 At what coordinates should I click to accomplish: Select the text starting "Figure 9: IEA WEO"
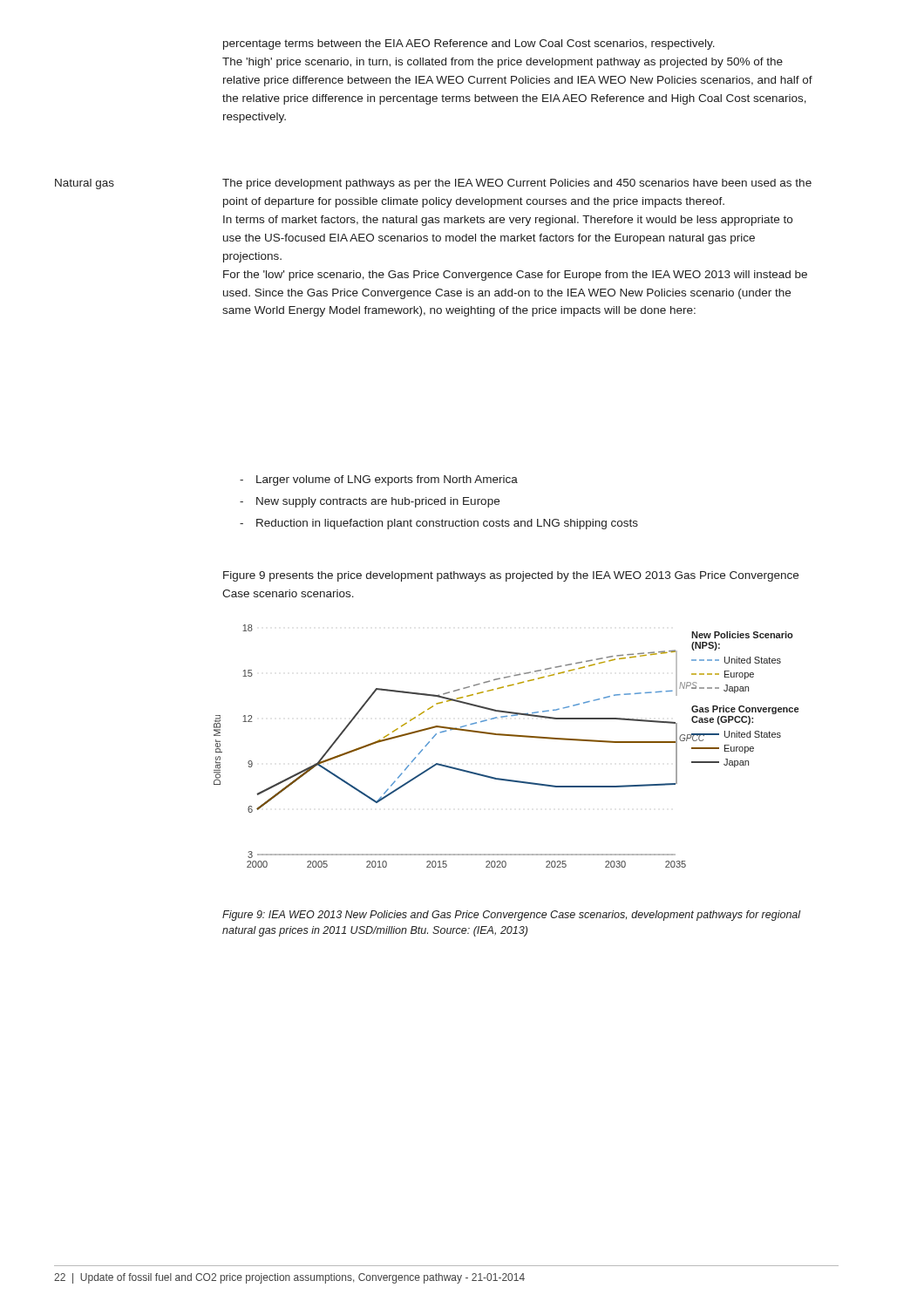coord(511,923)
